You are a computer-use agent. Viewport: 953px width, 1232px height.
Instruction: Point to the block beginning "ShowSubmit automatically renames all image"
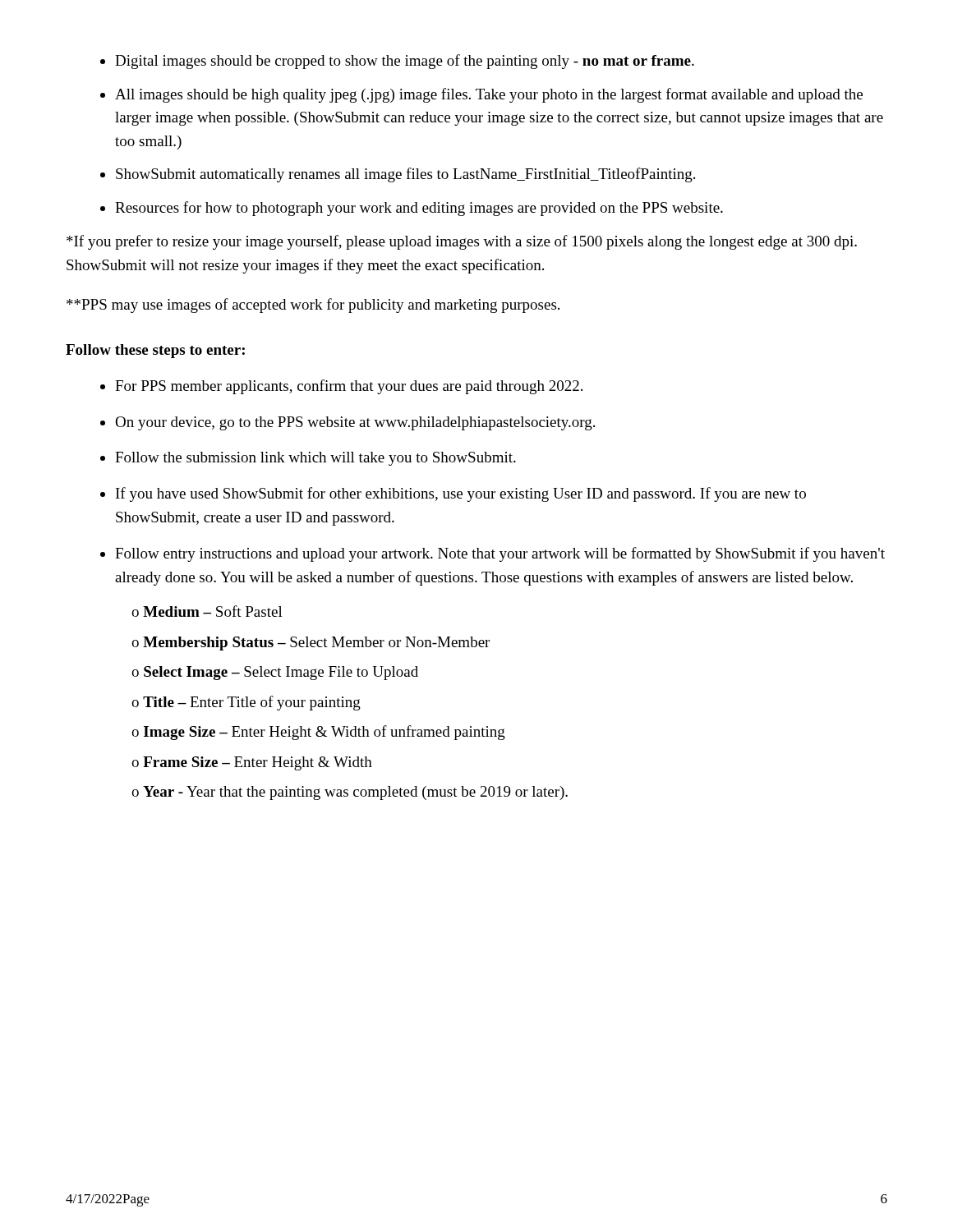point(501,174)
